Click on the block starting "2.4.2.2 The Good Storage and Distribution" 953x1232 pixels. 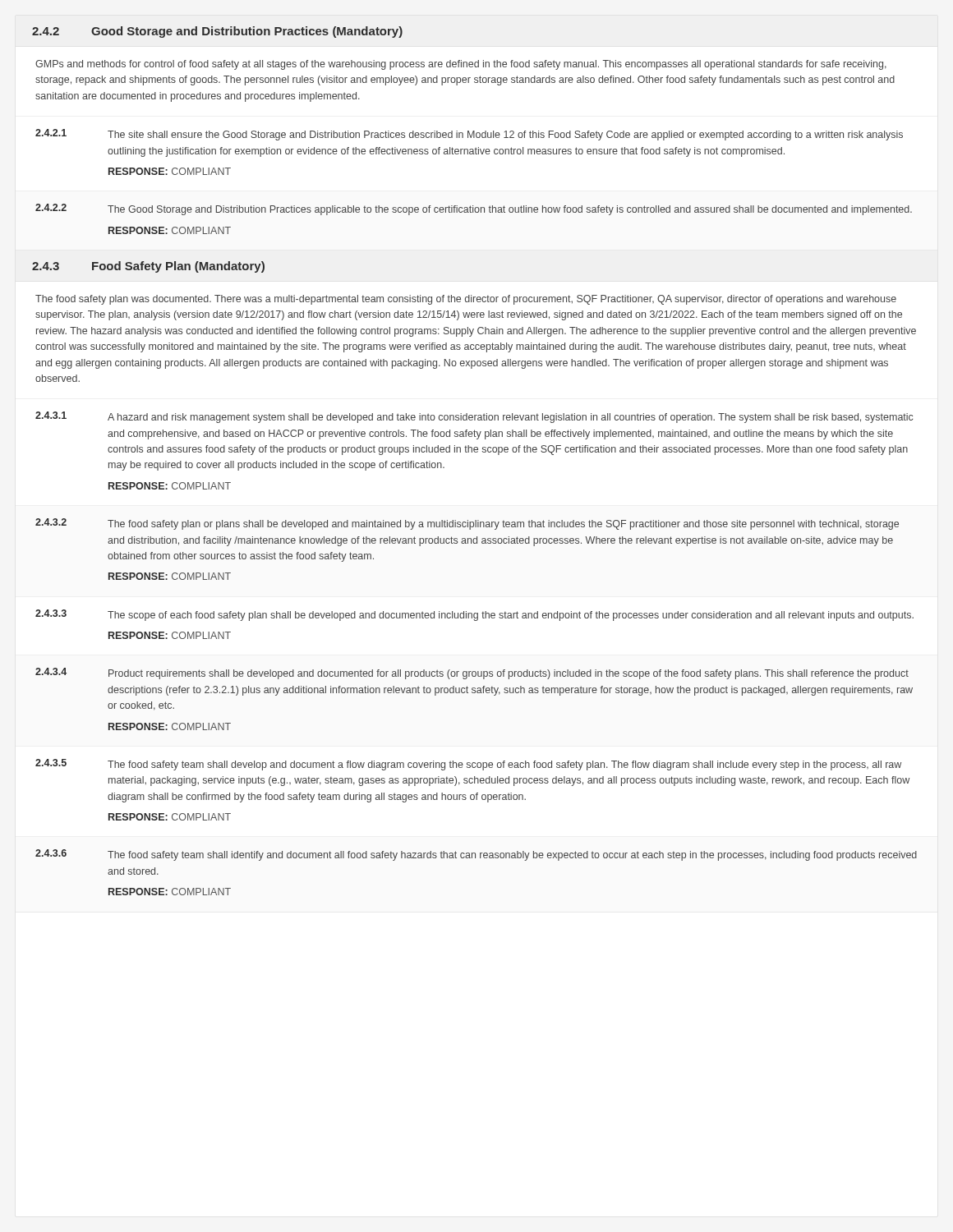(476, 221)
